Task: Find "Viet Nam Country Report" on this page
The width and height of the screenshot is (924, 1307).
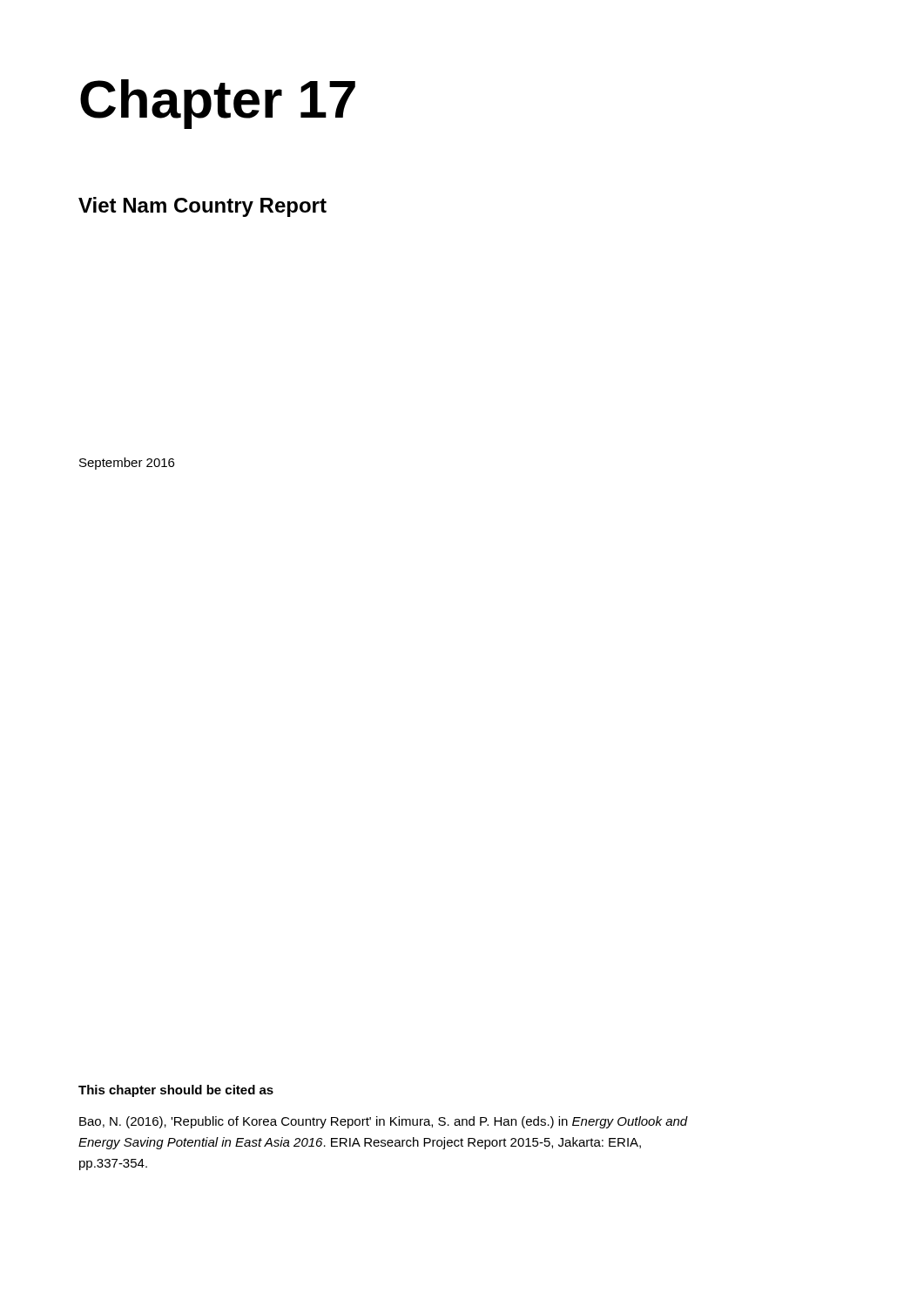Action: [202, 205]
